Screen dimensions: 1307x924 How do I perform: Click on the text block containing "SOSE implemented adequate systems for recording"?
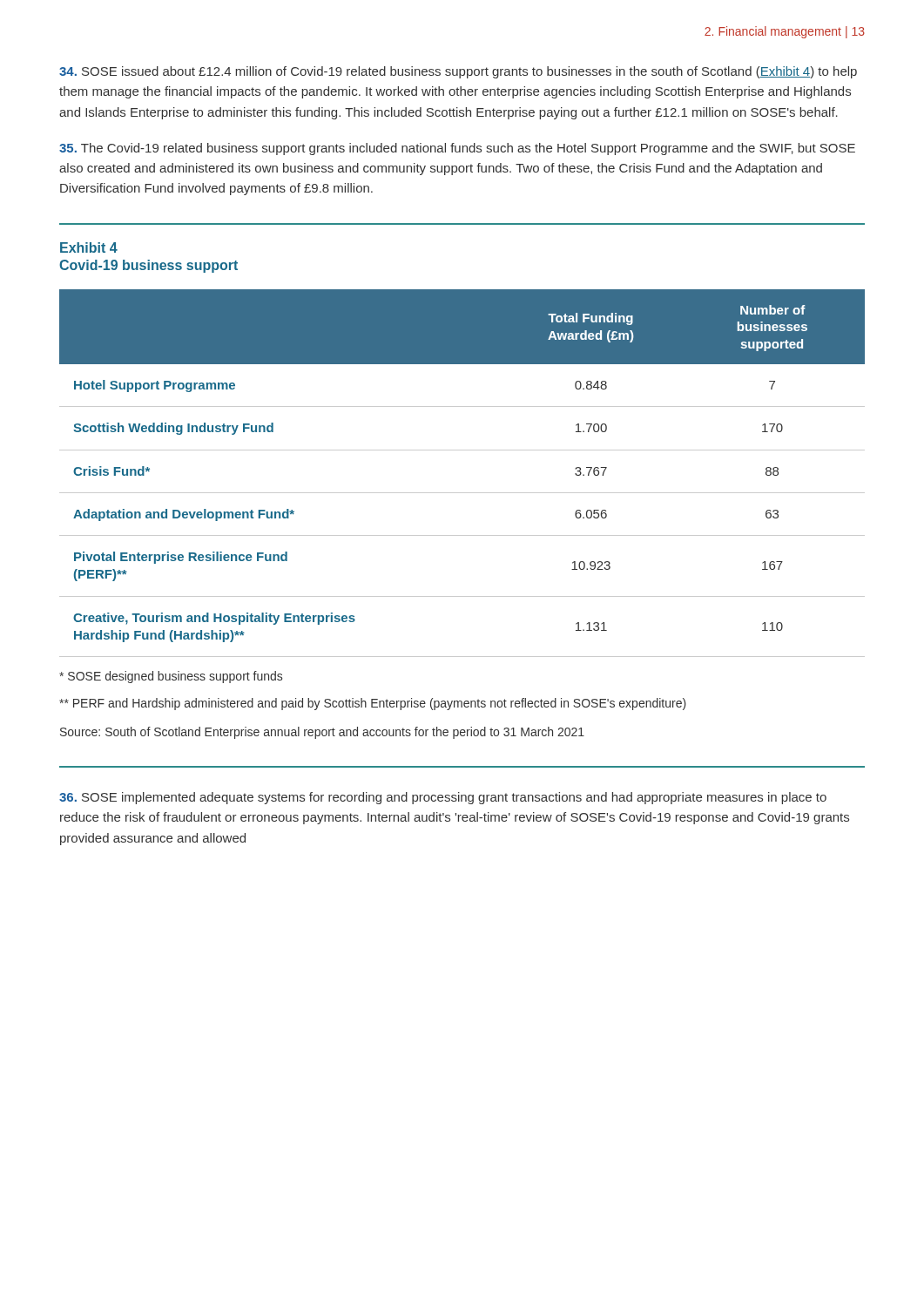click(x=455, y=817)
